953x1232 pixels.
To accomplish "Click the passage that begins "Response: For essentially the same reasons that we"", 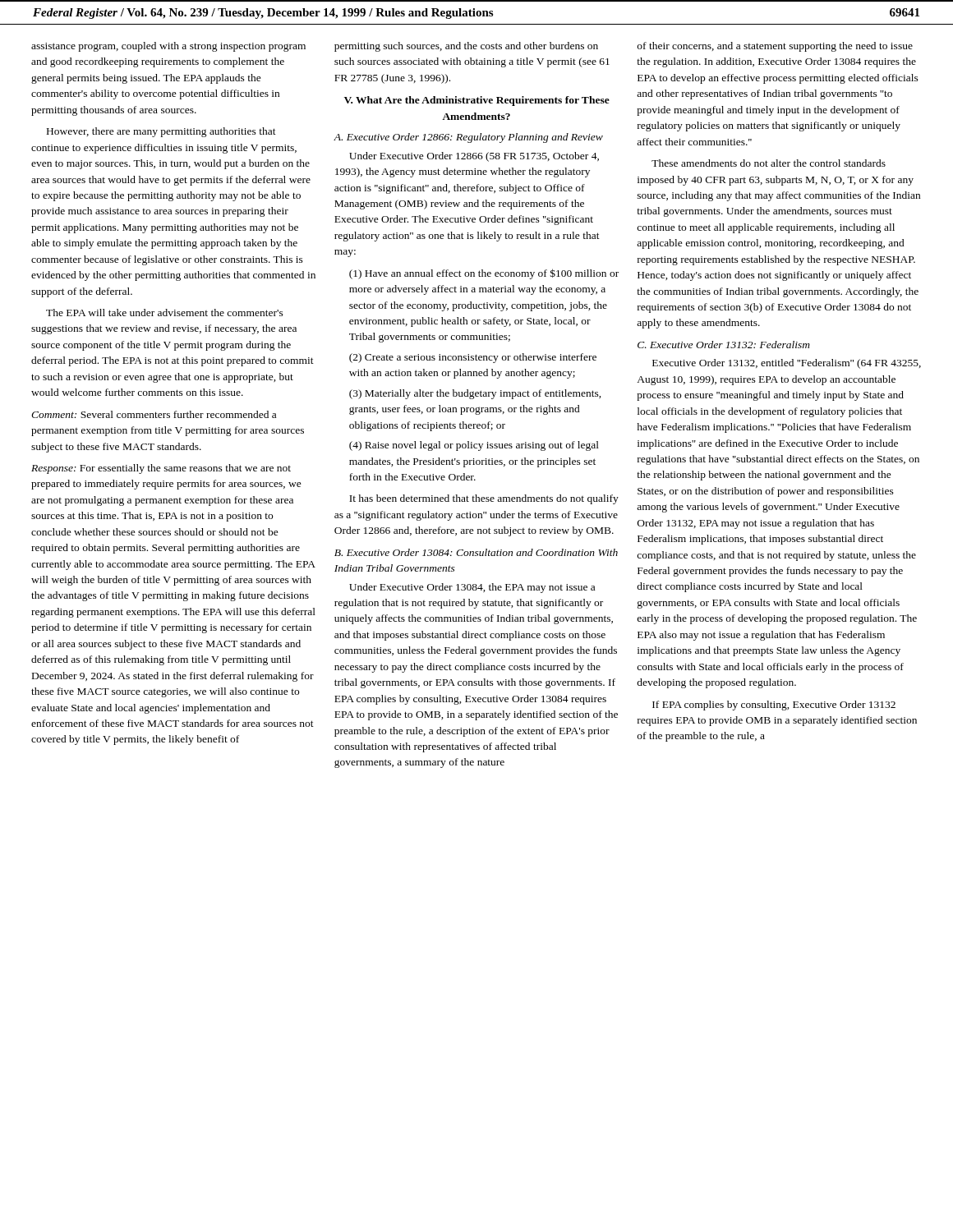I will point(174,604).
